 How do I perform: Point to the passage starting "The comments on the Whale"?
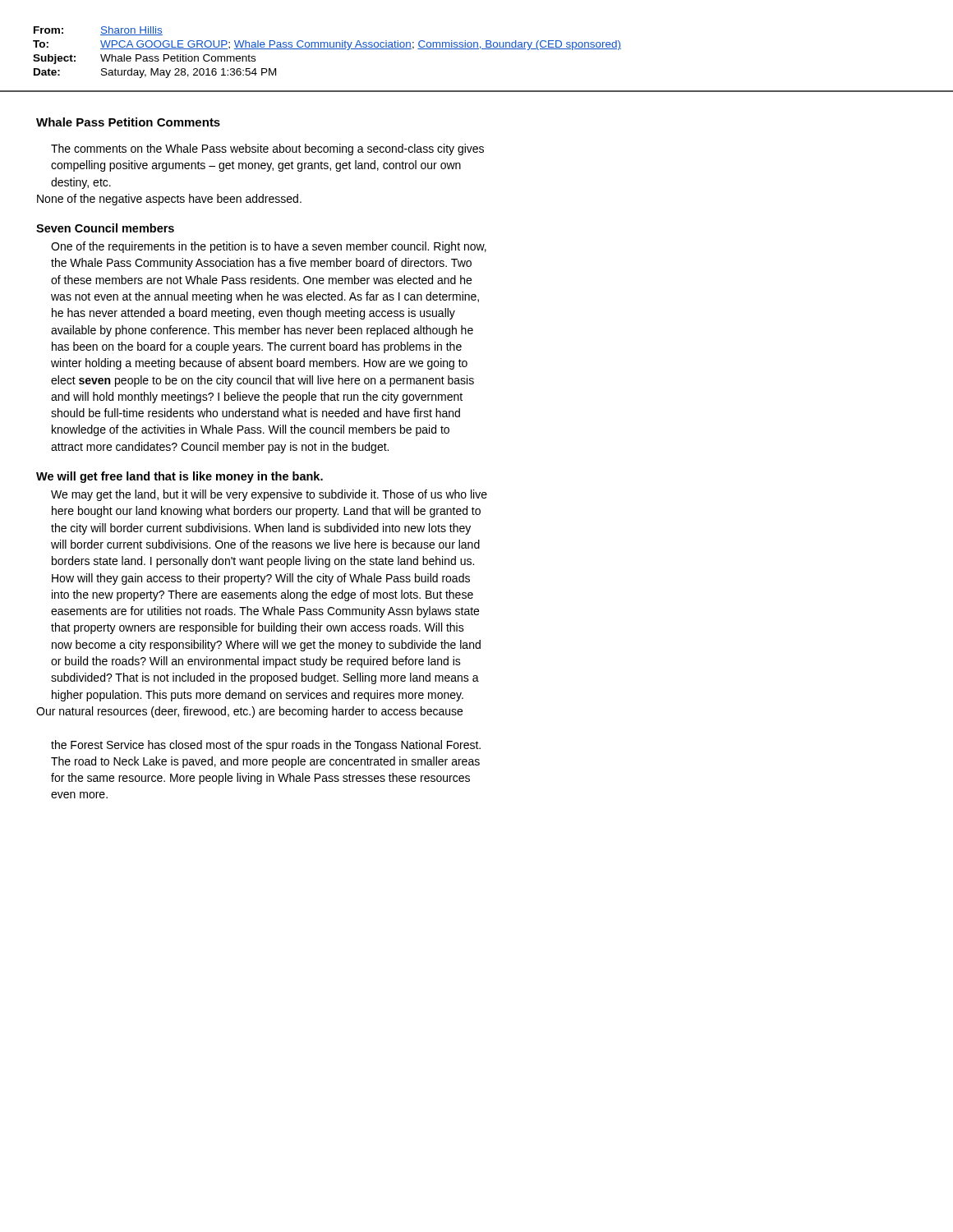pyautogui.click(x=267, y=149)
